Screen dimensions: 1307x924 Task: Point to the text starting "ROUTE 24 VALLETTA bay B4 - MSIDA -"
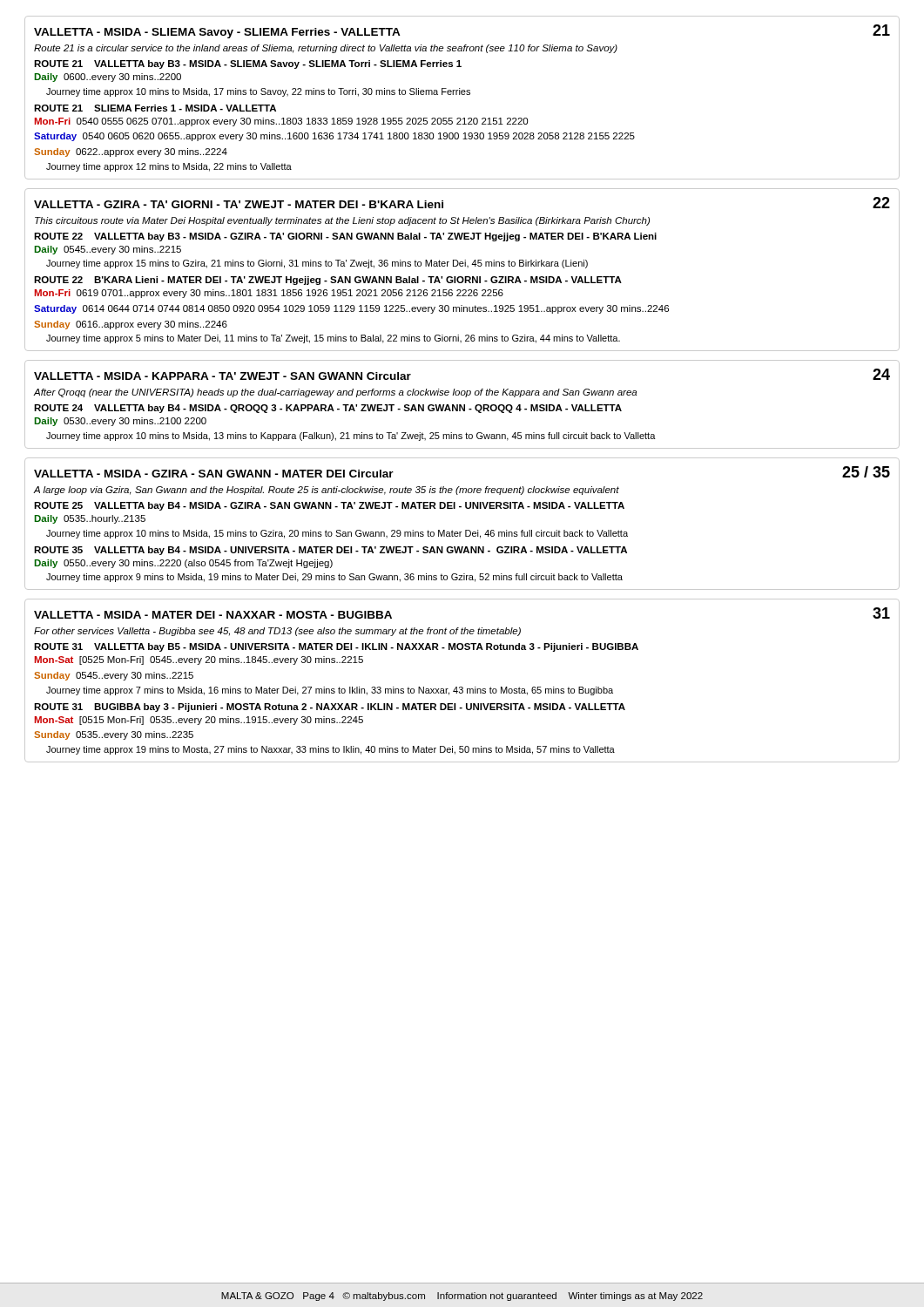[328, 408]
